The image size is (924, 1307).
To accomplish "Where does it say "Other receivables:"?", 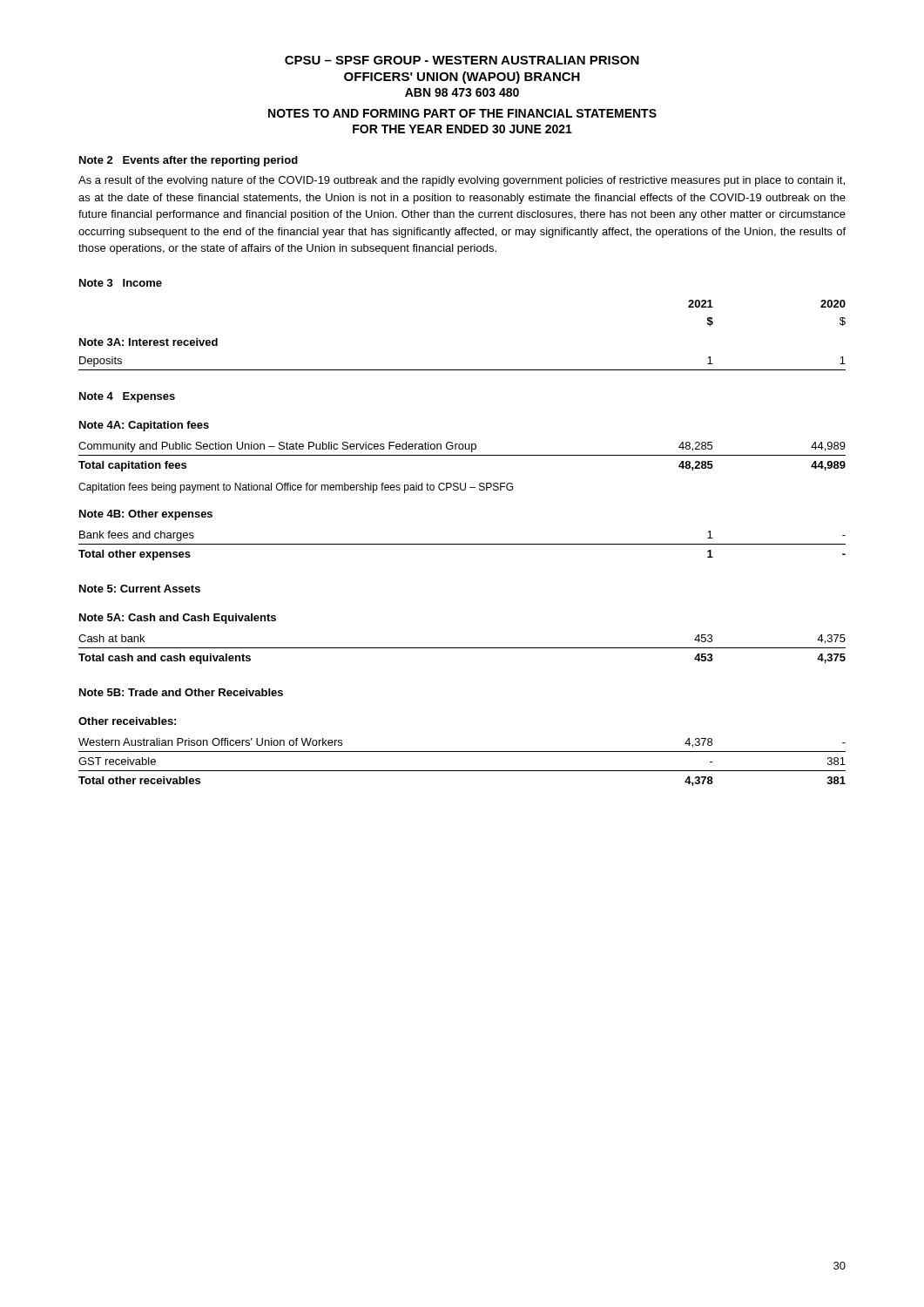I will coord(128,721).
